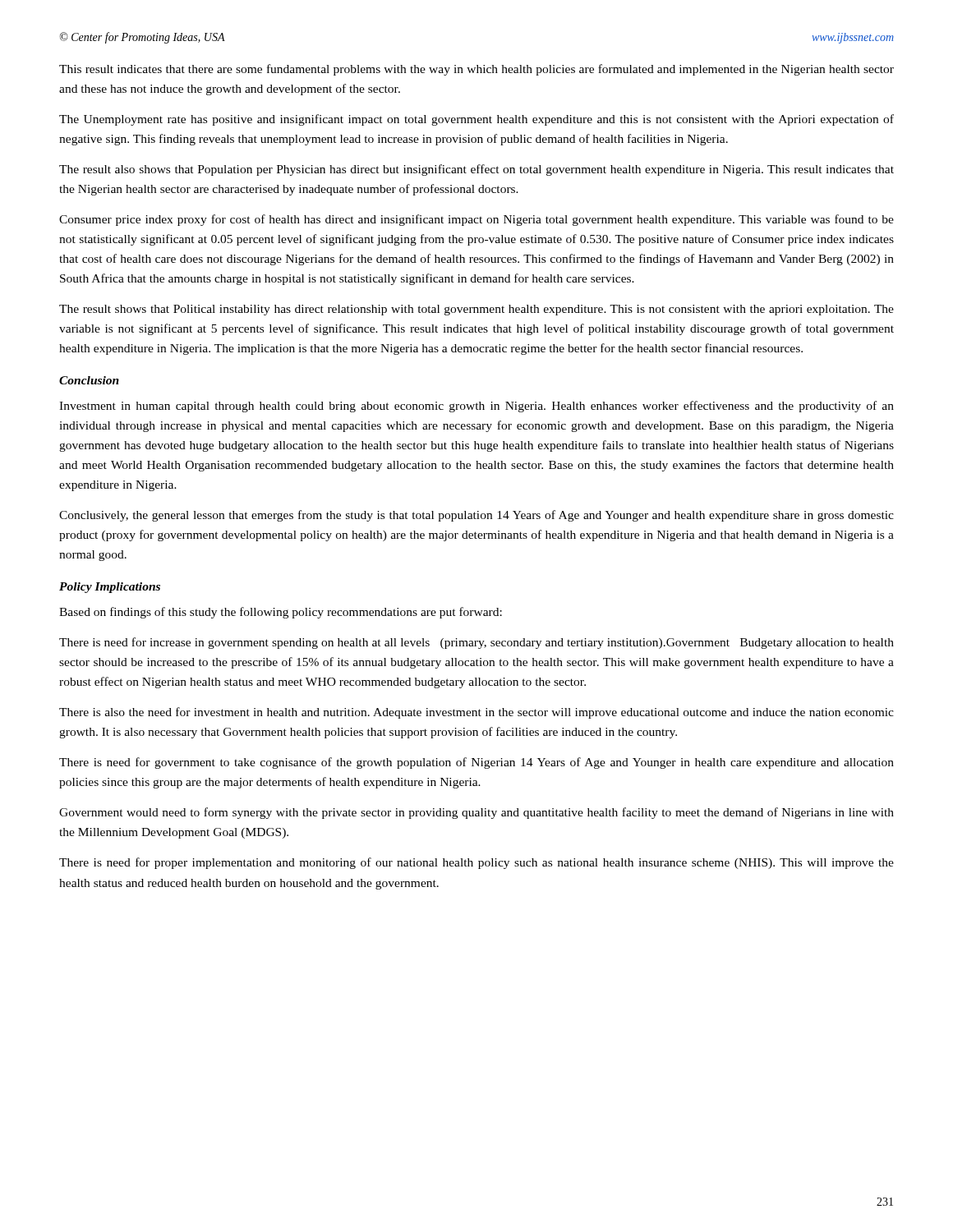
Task: Locate the block of text that opens with "There is also the"
Action: tap(476, 722)
